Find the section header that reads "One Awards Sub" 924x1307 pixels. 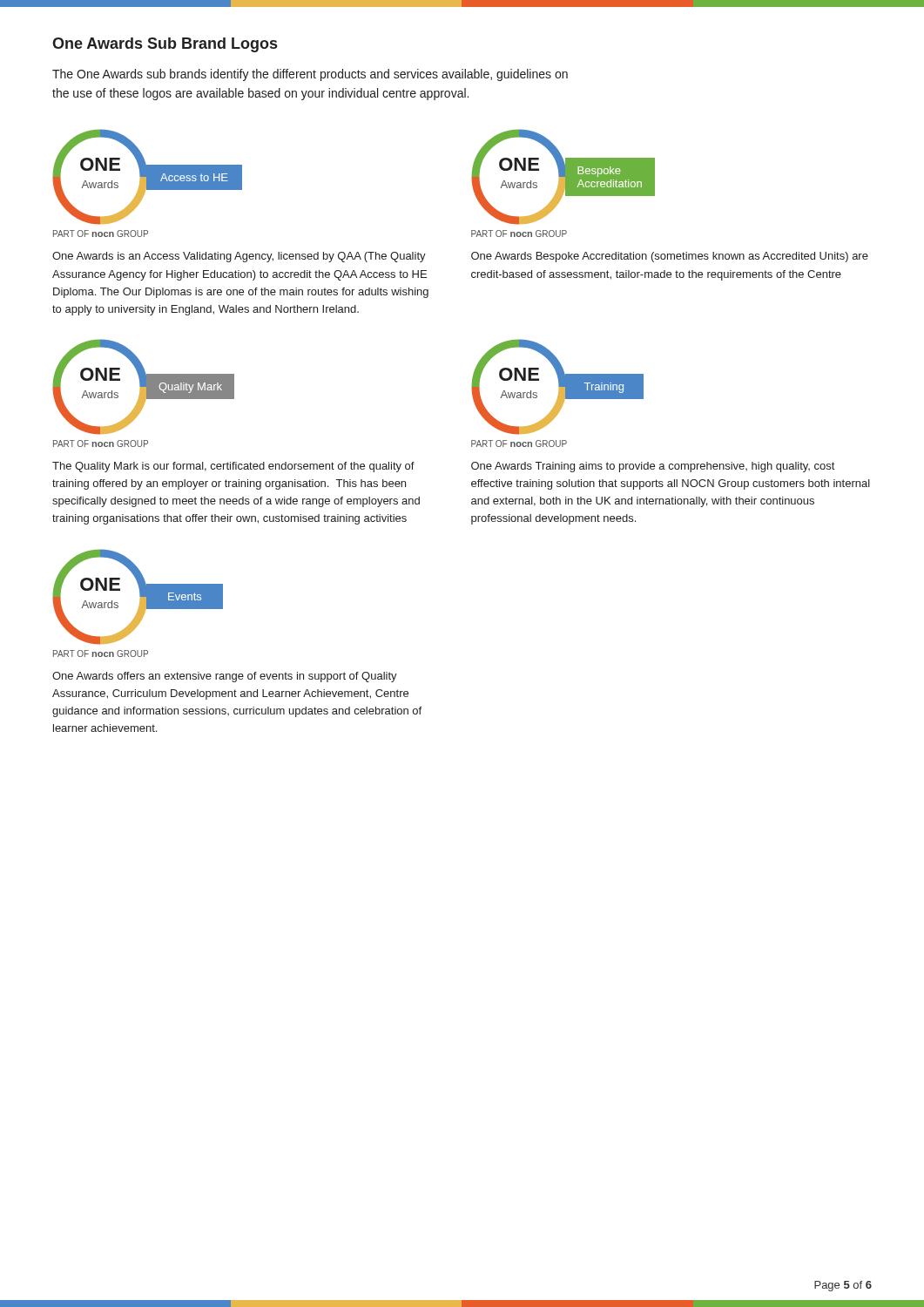pos(165,44)
